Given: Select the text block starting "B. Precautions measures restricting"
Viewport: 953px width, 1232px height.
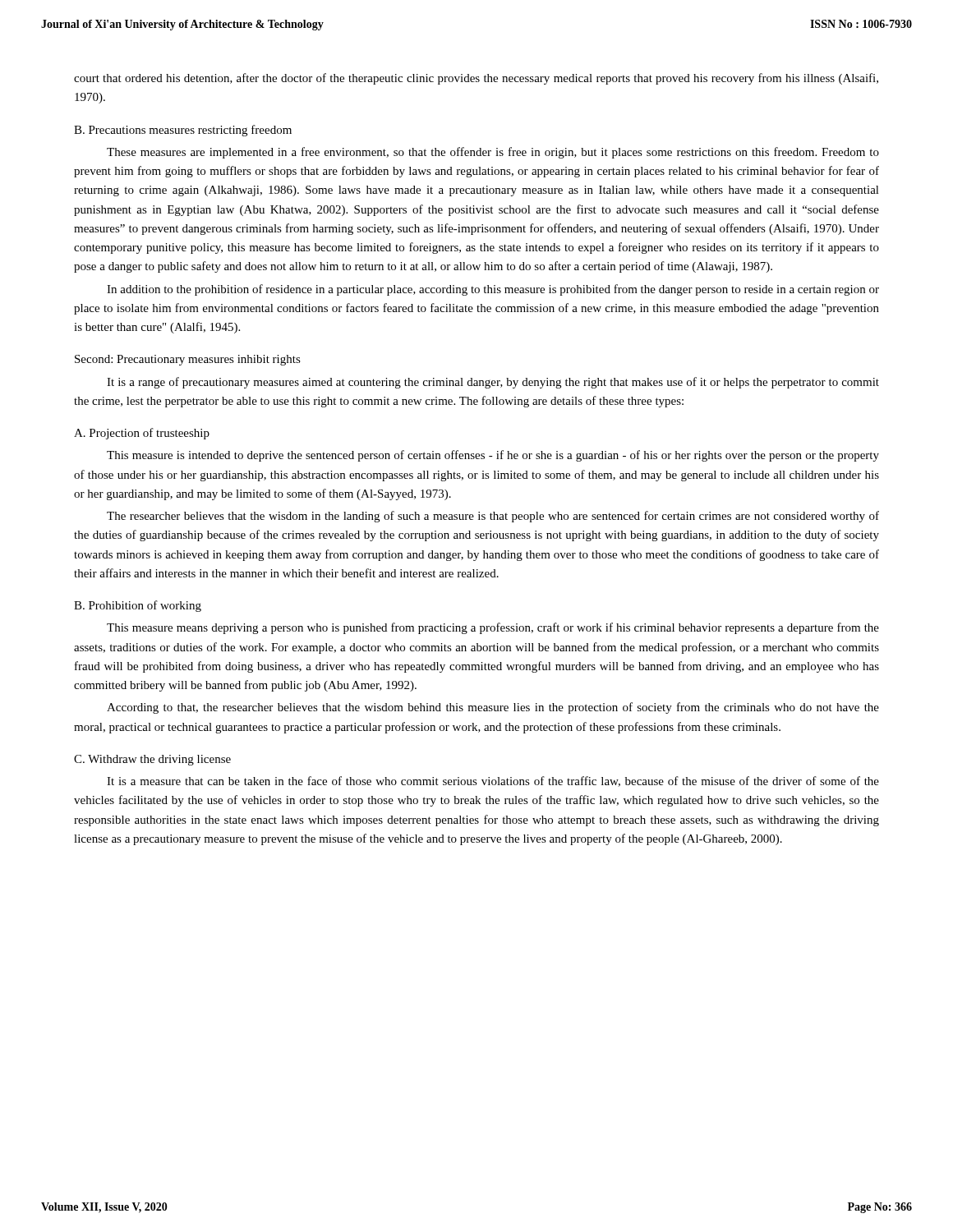Looking at the screenshot, I should (x=183, y=131).
